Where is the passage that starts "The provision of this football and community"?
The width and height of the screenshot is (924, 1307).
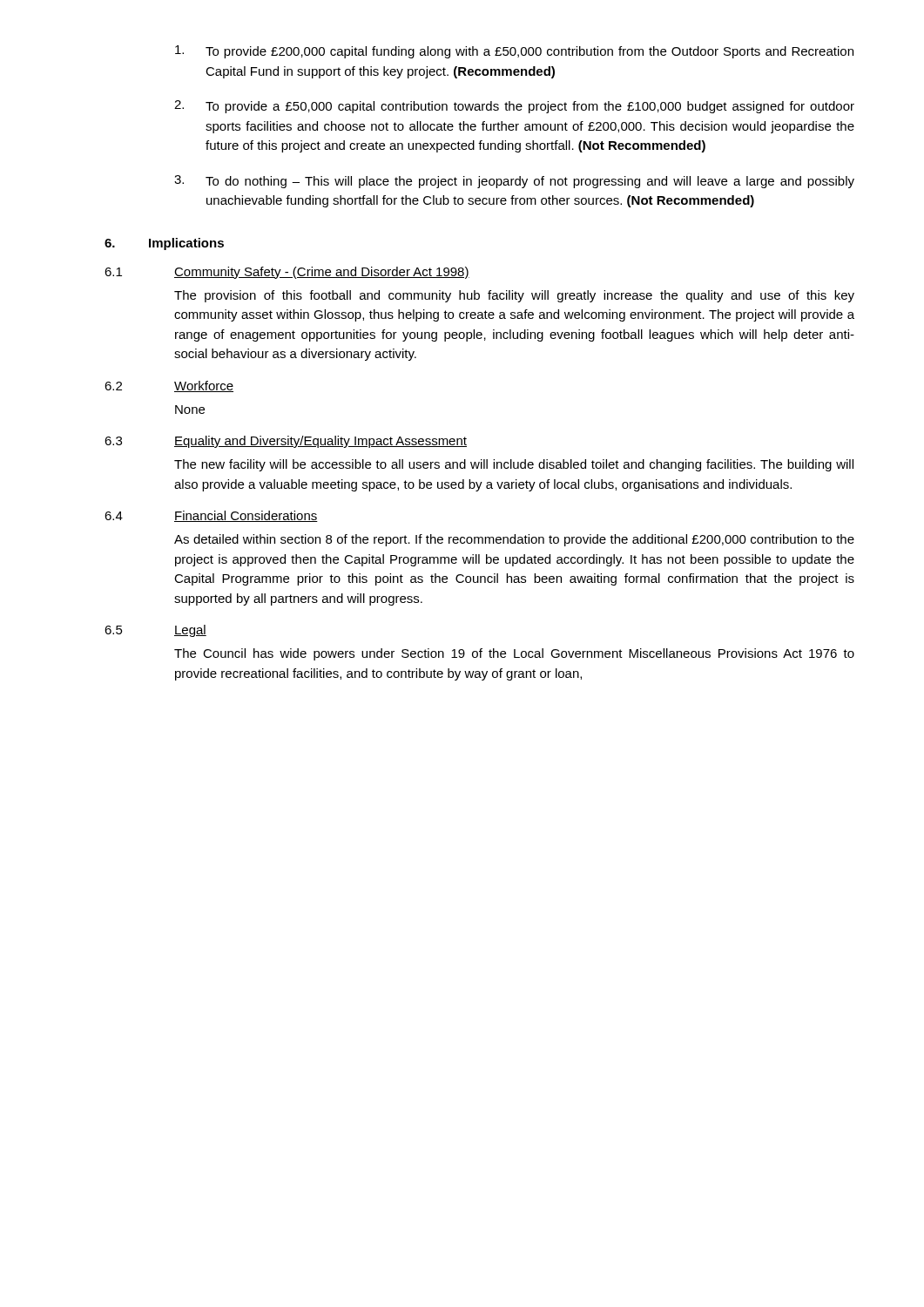point(514,324)
